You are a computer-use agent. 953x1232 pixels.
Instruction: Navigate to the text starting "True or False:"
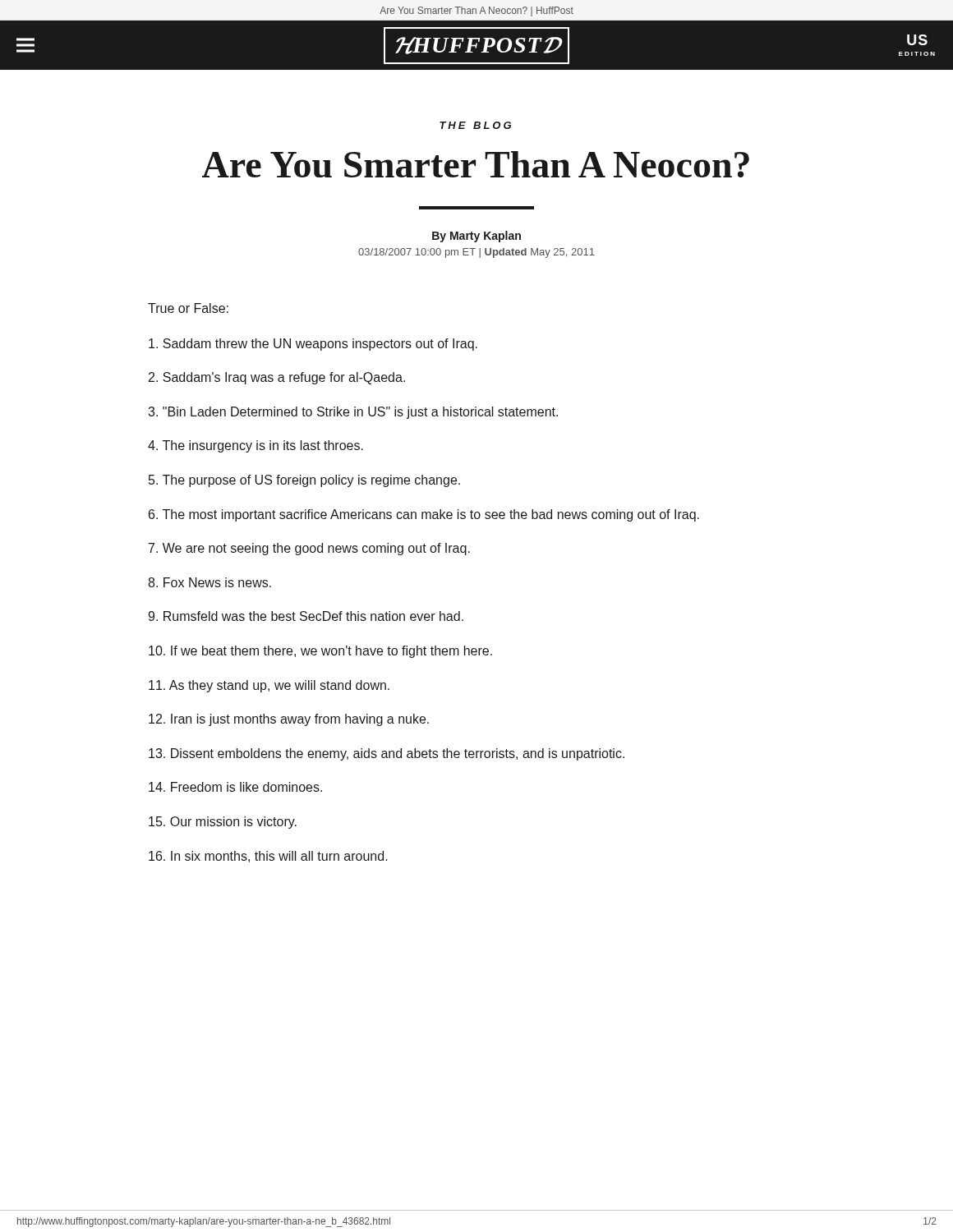coord(189,308)
